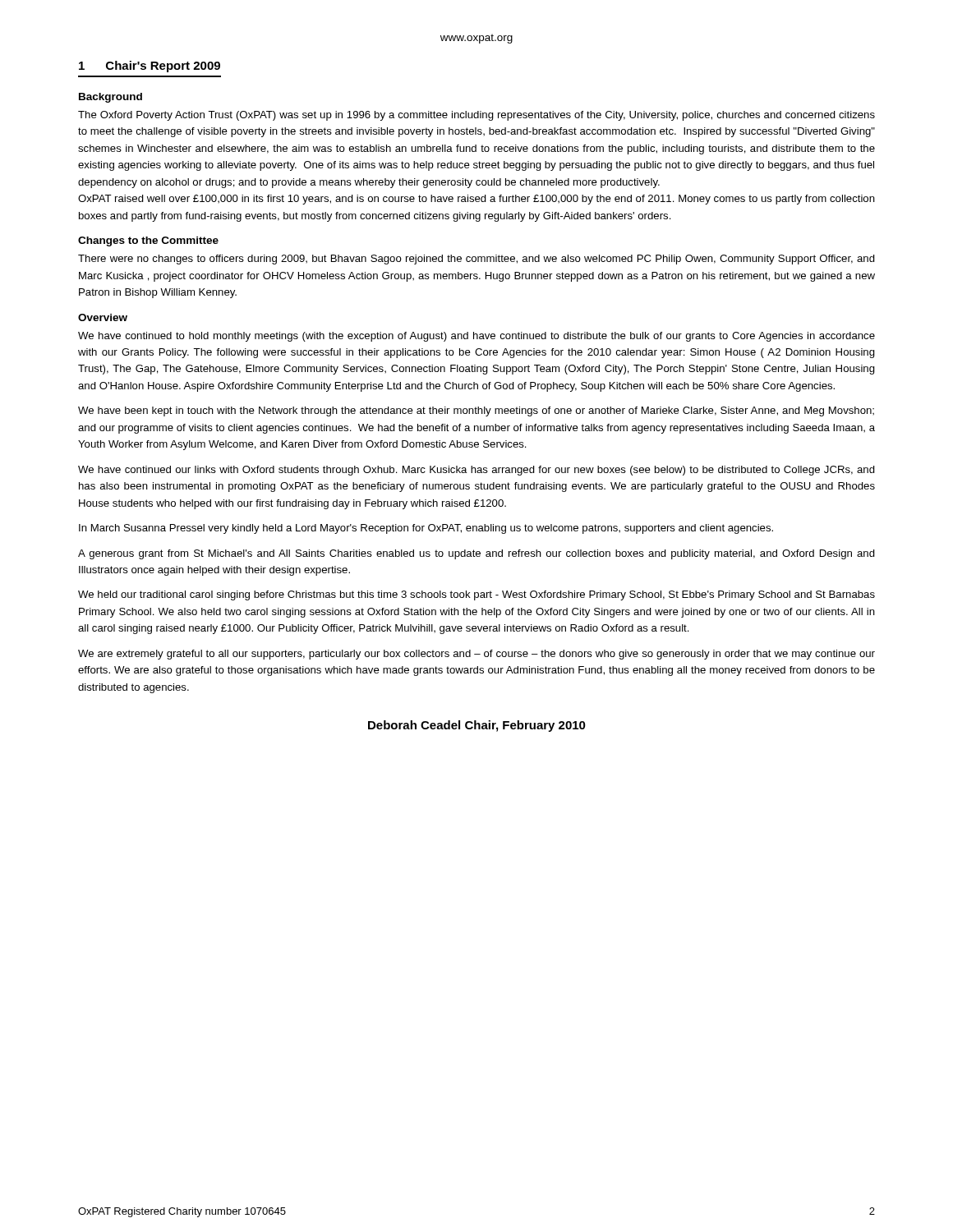
Task: Locate the element starting "We held our"
Action: click(x=476, y=611)
